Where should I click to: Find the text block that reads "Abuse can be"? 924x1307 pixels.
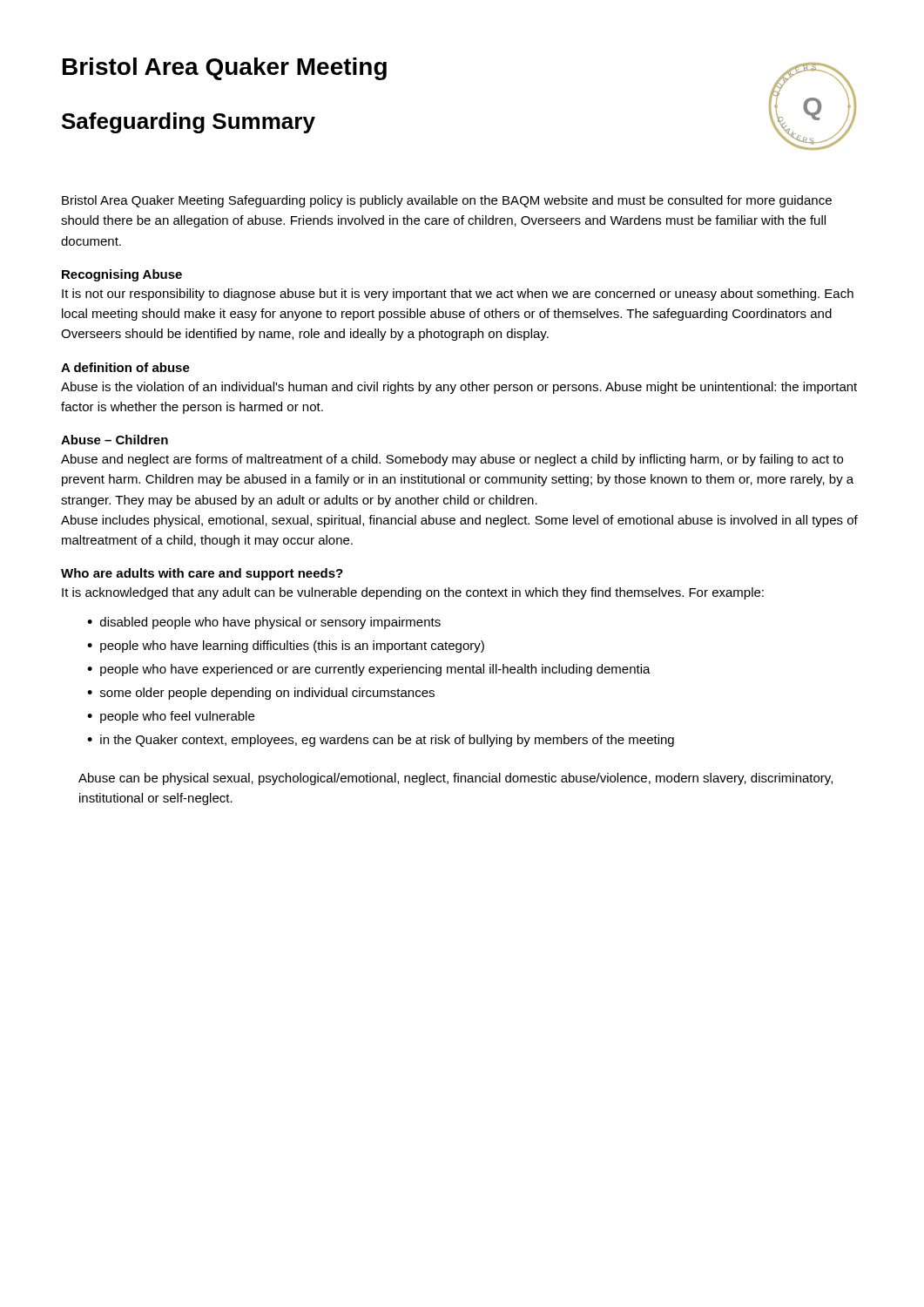coord(456,787)
